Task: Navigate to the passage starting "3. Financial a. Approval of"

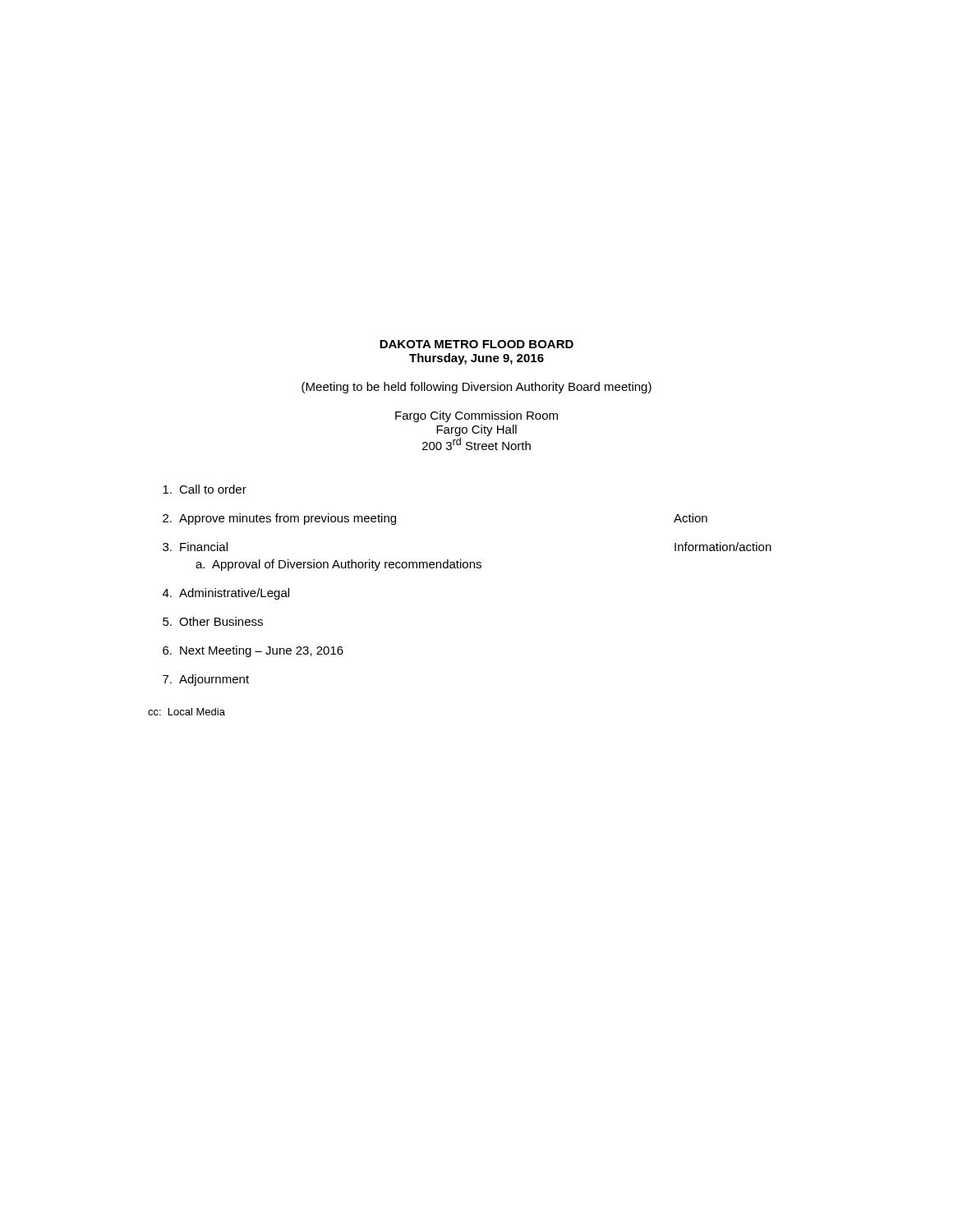Action: pyautogui.click(x=476, y=555)
